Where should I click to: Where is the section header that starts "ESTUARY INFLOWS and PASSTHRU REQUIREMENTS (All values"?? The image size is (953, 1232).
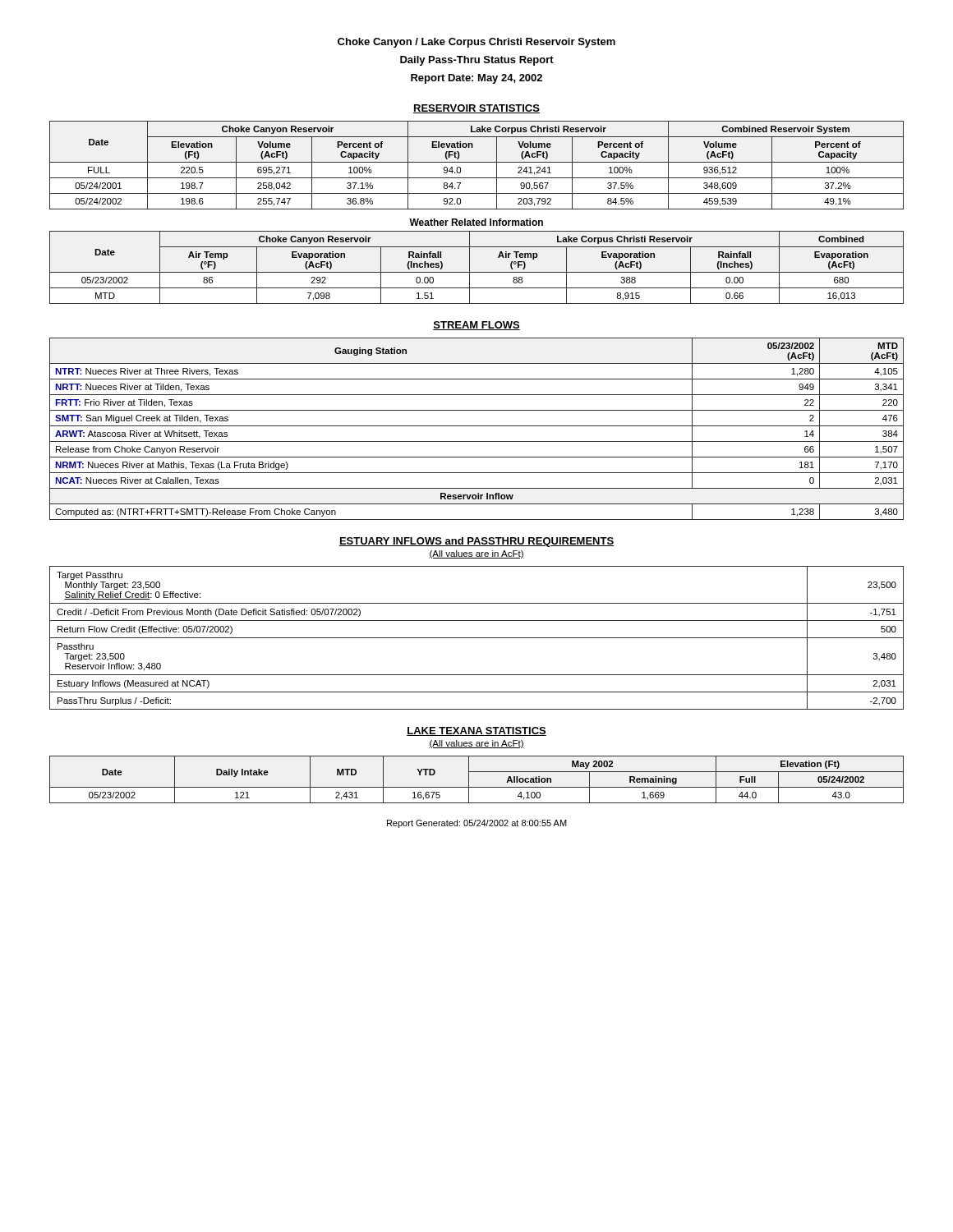tap(476, 547)
